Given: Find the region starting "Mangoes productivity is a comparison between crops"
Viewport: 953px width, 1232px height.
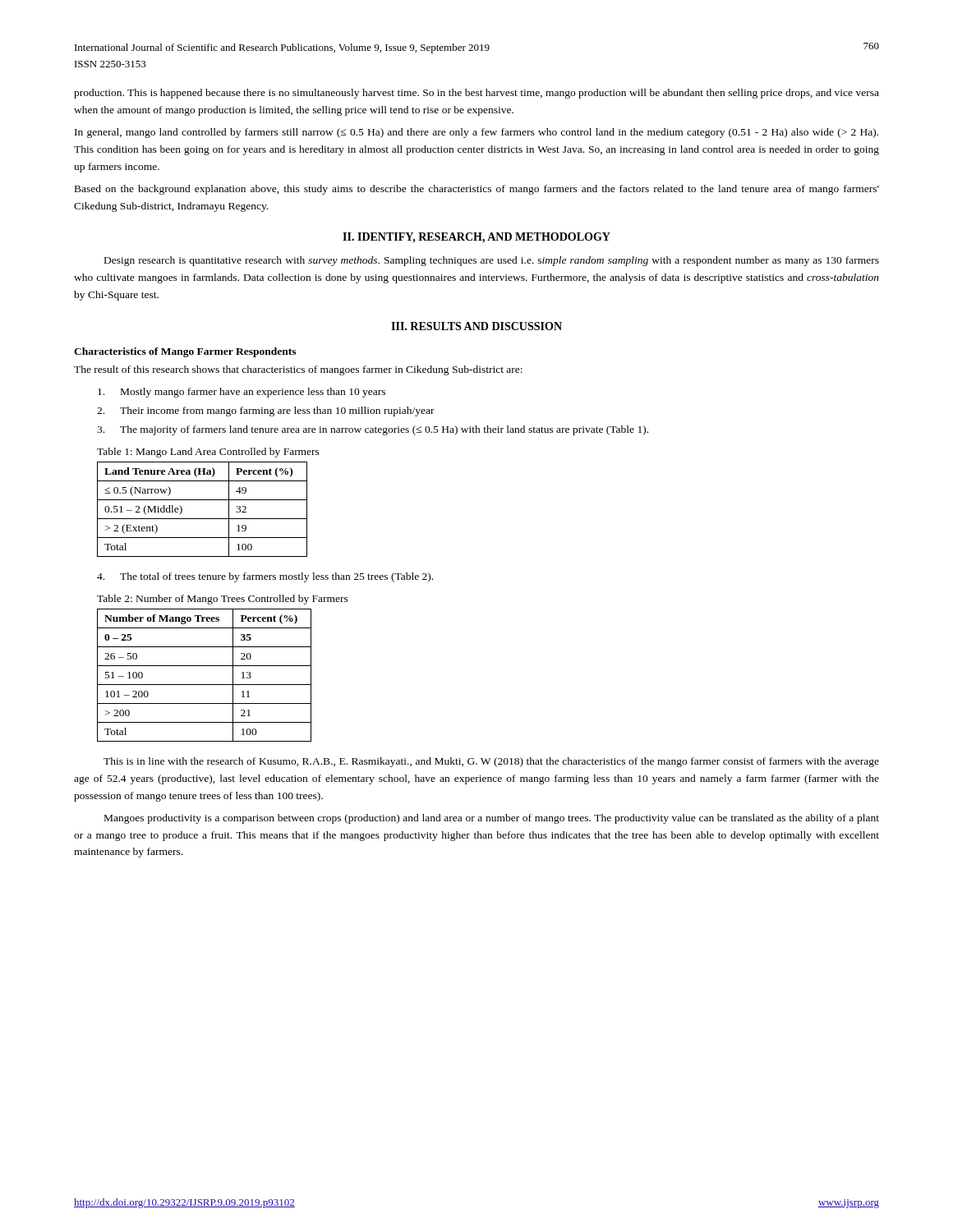Looking at the screenshot, I should coord(476,834).
